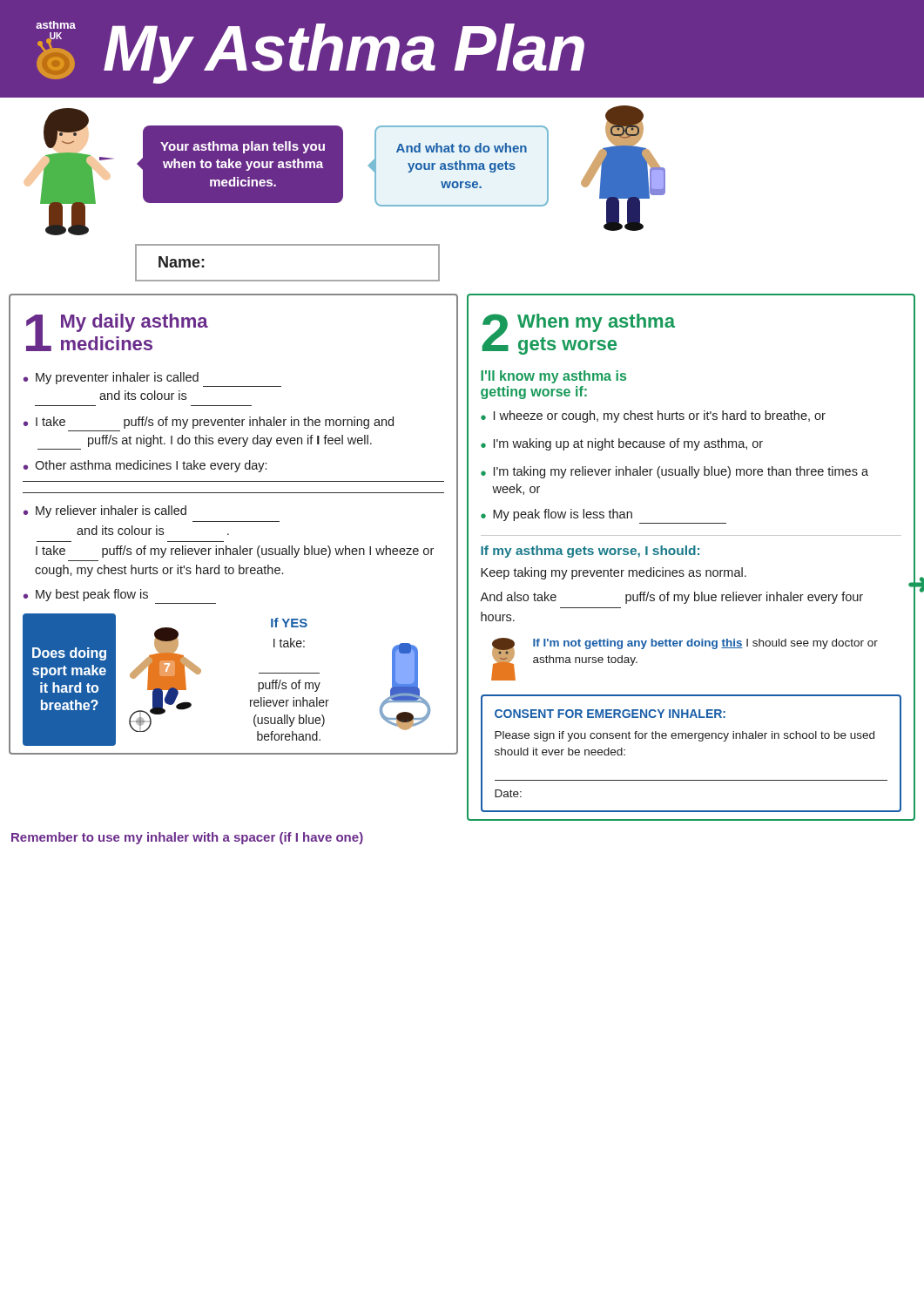Screen dimensions: 1307x924
Task: Where does it say "Does doingsport makeit hard tobreathe?"?
Action: click(x=69, y=680)
